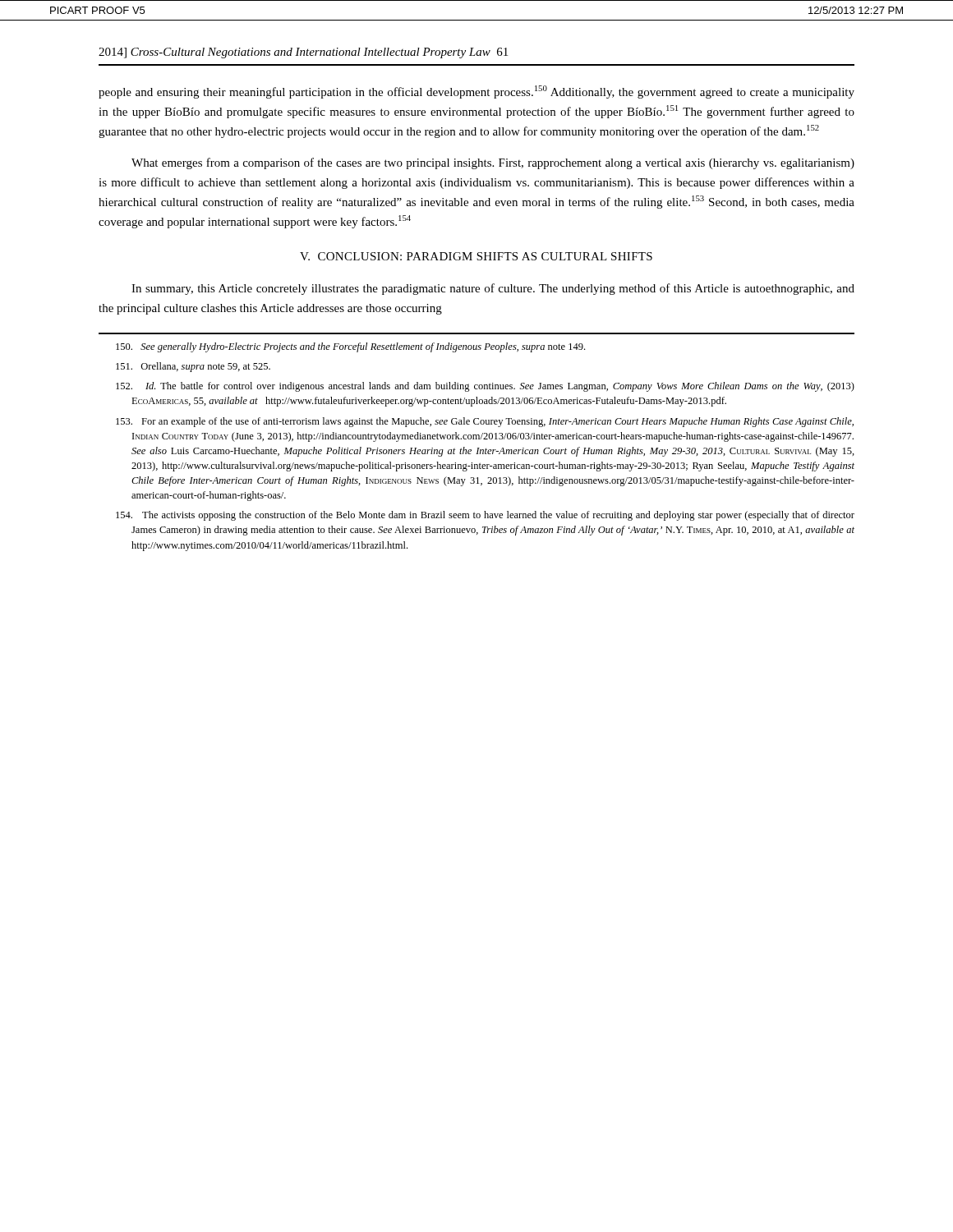Select the element starting "What emerges from a"
Image resolution: width=953 pixels, height=1232 pixels.
point(476,192)
